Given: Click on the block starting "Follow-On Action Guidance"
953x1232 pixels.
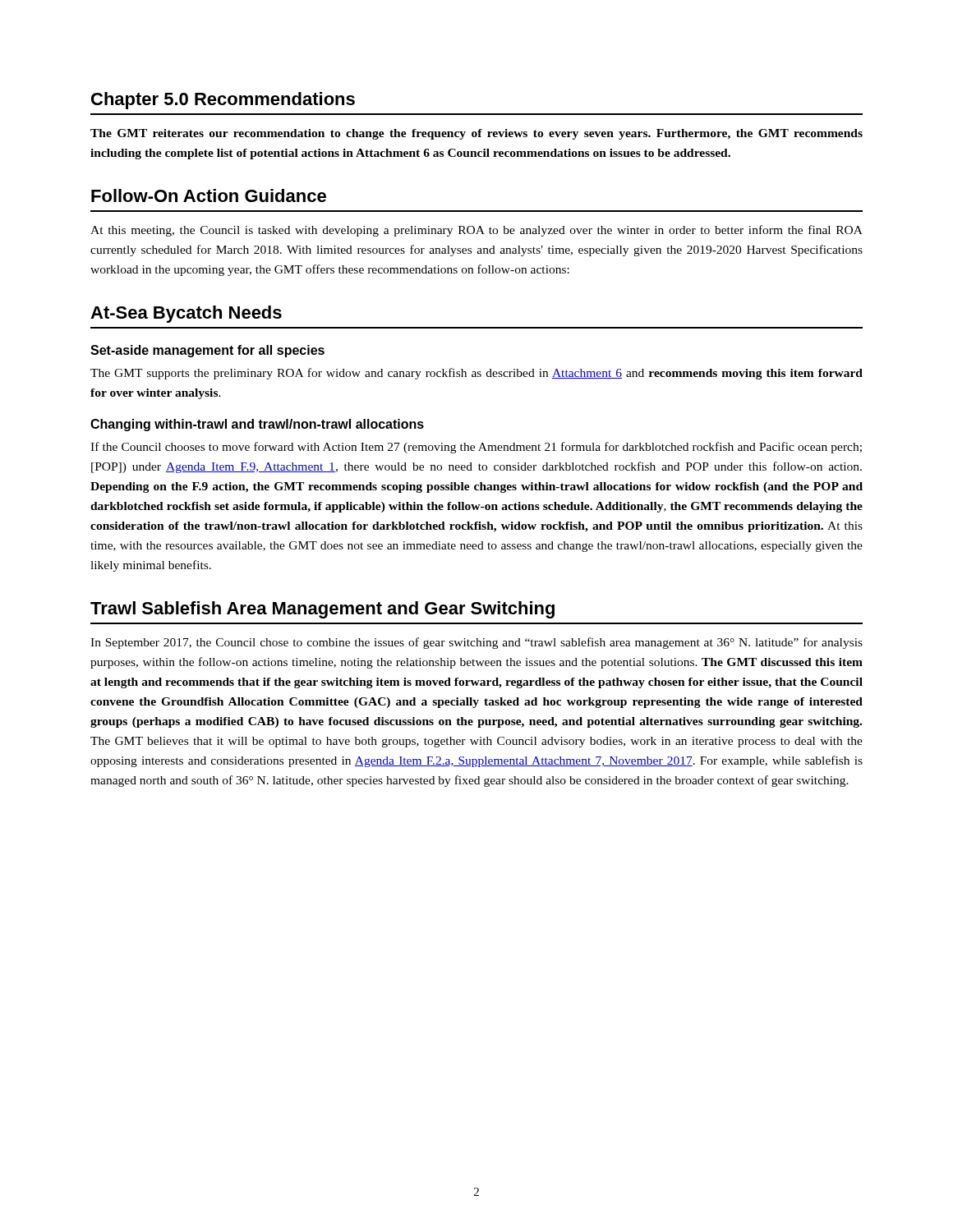Looking at the screenshot, I should tap(476, 199).
